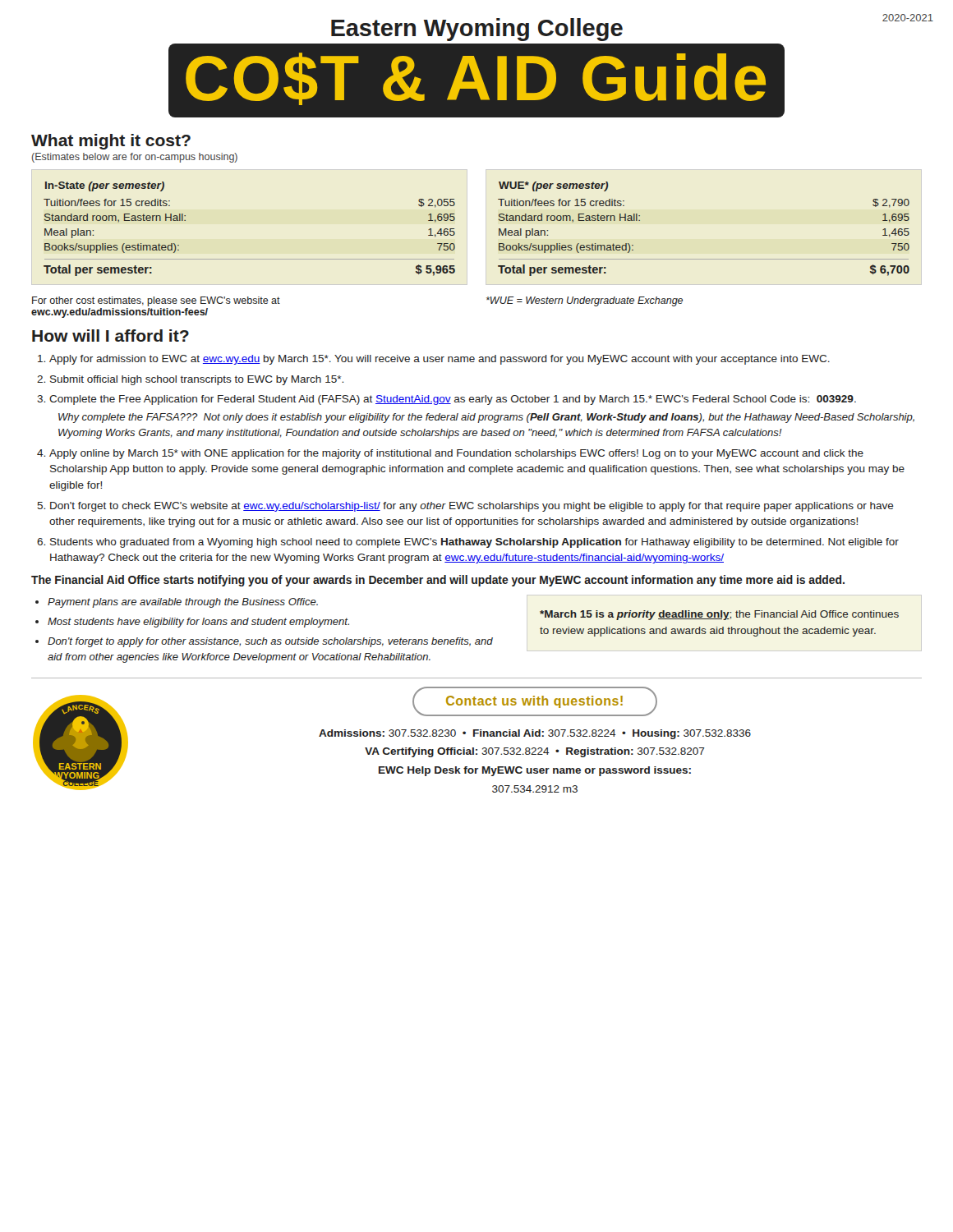
Task: Find the text block that says "The Financial Aid Office starts"
Action: click(x=438, y=580)
